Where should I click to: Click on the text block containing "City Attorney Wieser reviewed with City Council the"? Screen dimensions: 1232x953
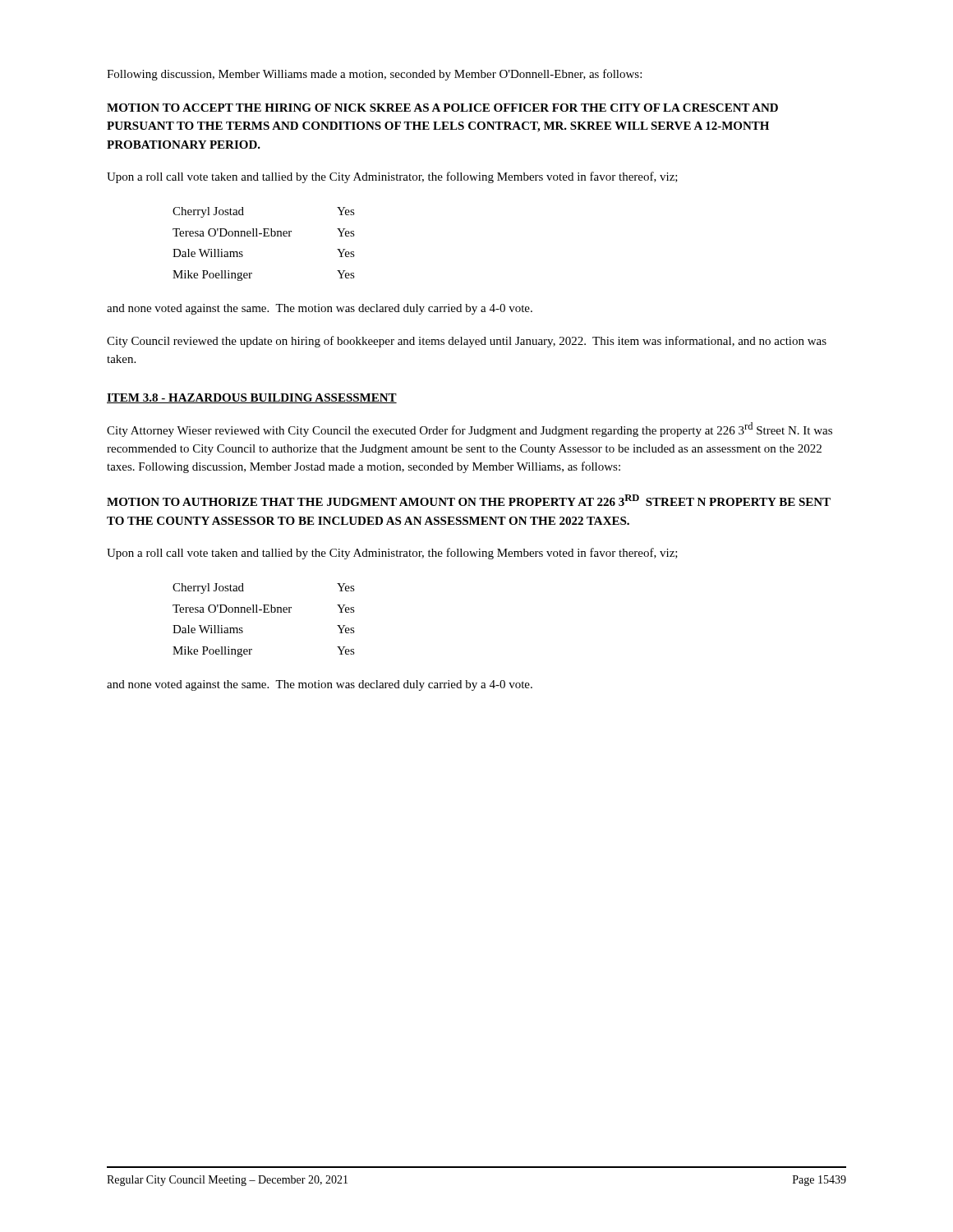point(470,447)
